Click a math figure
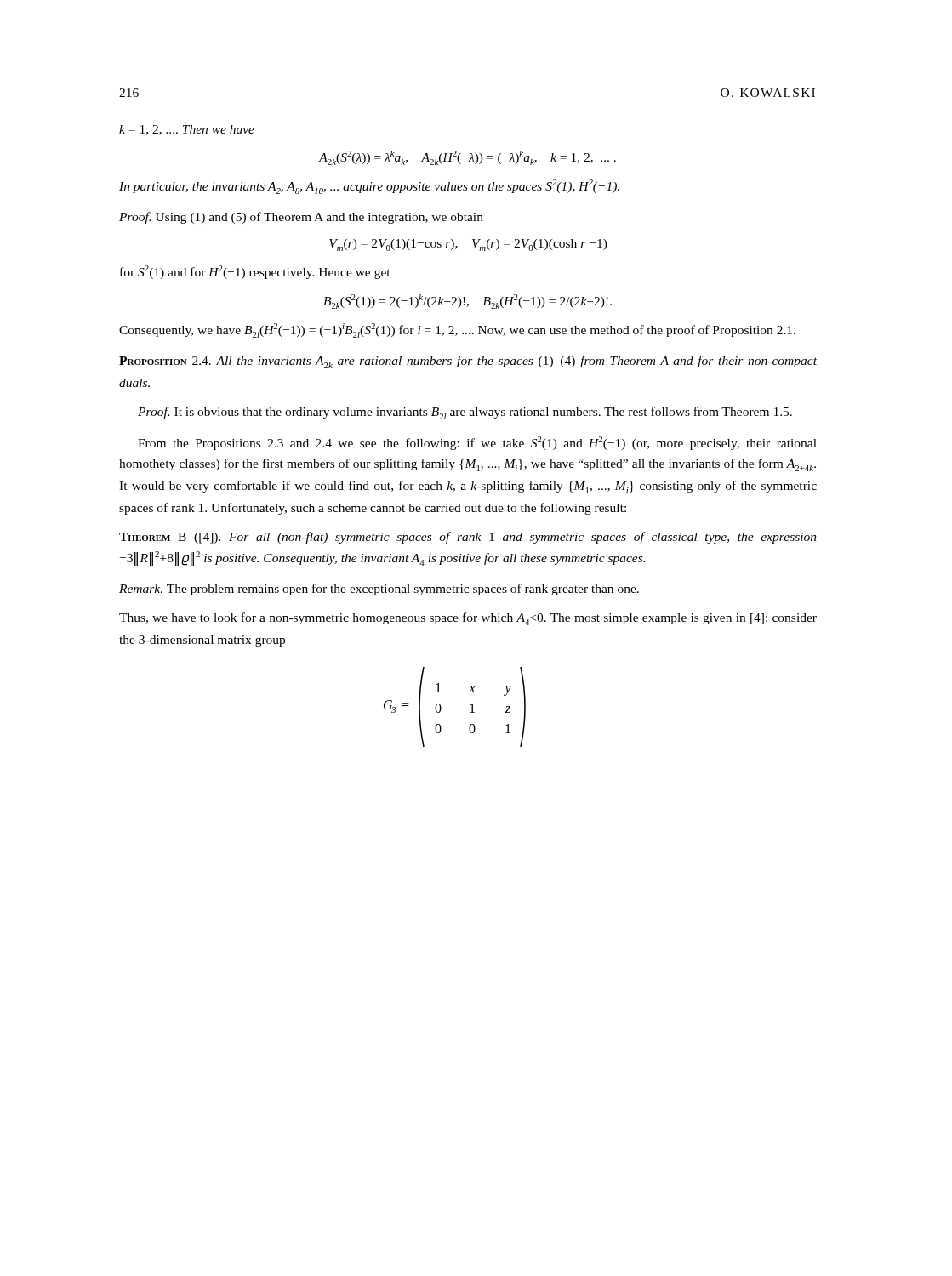Screen dimensions: 1276x952 468,707
